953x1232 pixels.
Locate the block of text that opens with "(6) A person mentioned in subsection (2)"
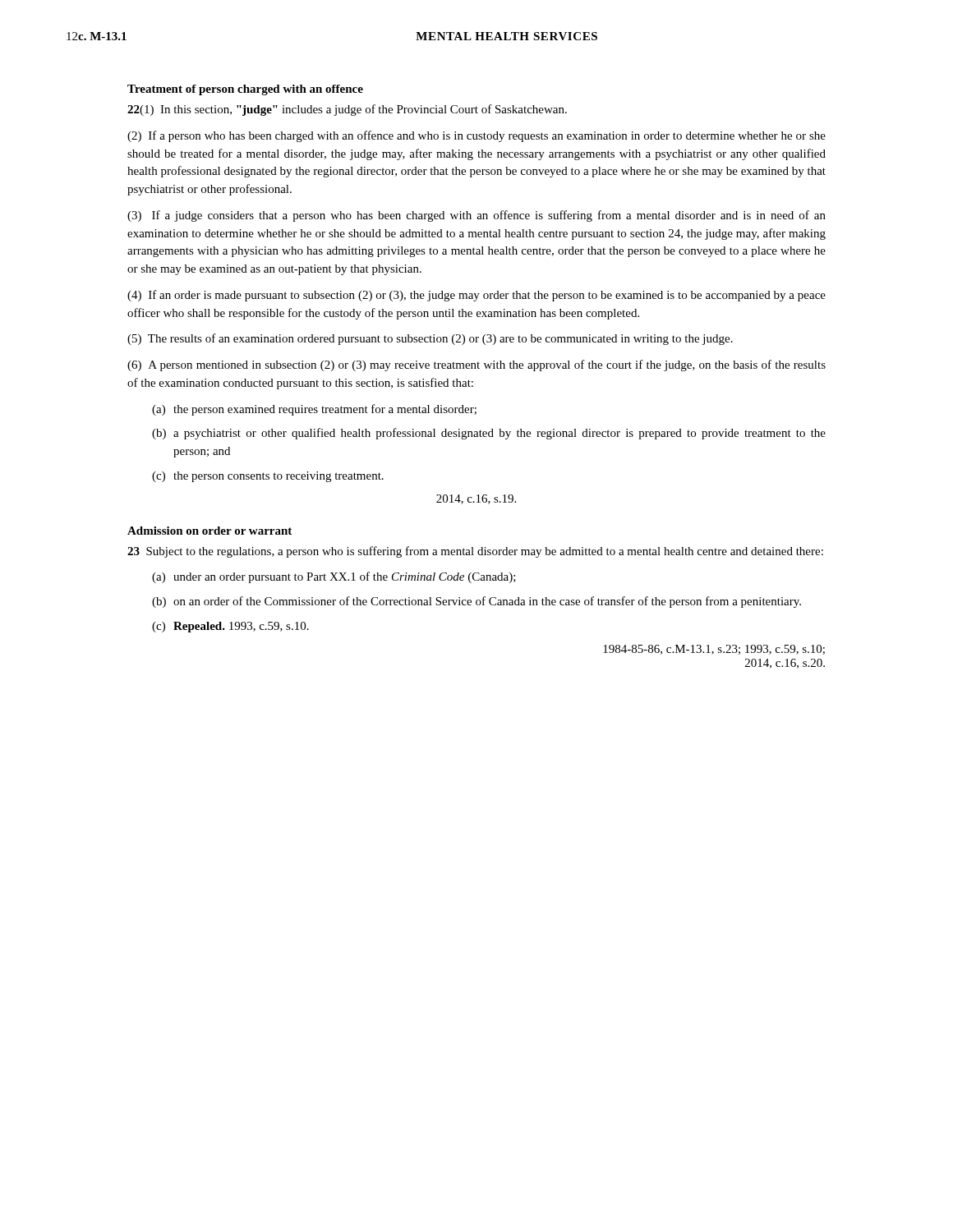coord(476,374)
